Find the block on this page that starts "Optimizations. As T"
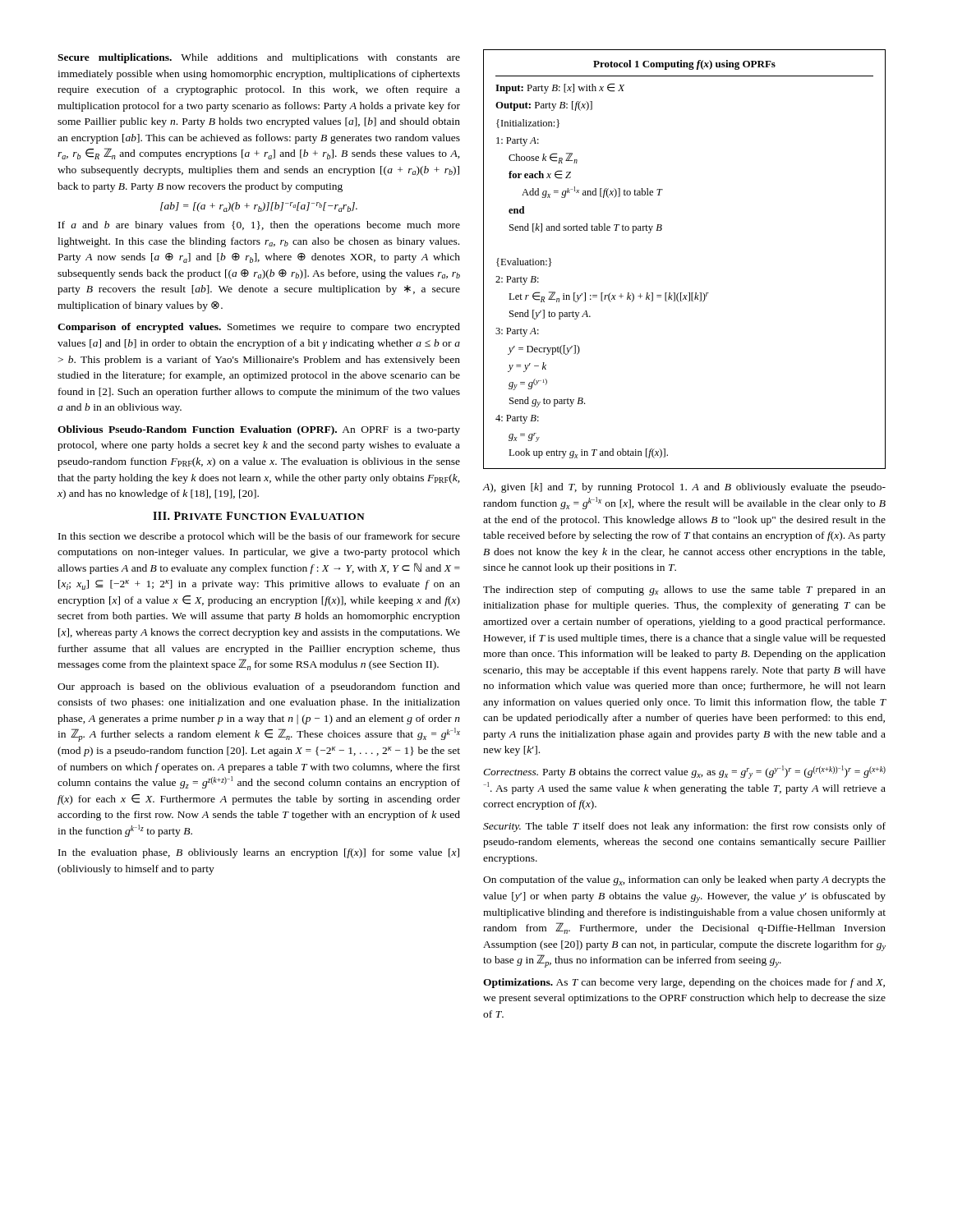Viewport: 953px width, 1232px height. point(684,998)
